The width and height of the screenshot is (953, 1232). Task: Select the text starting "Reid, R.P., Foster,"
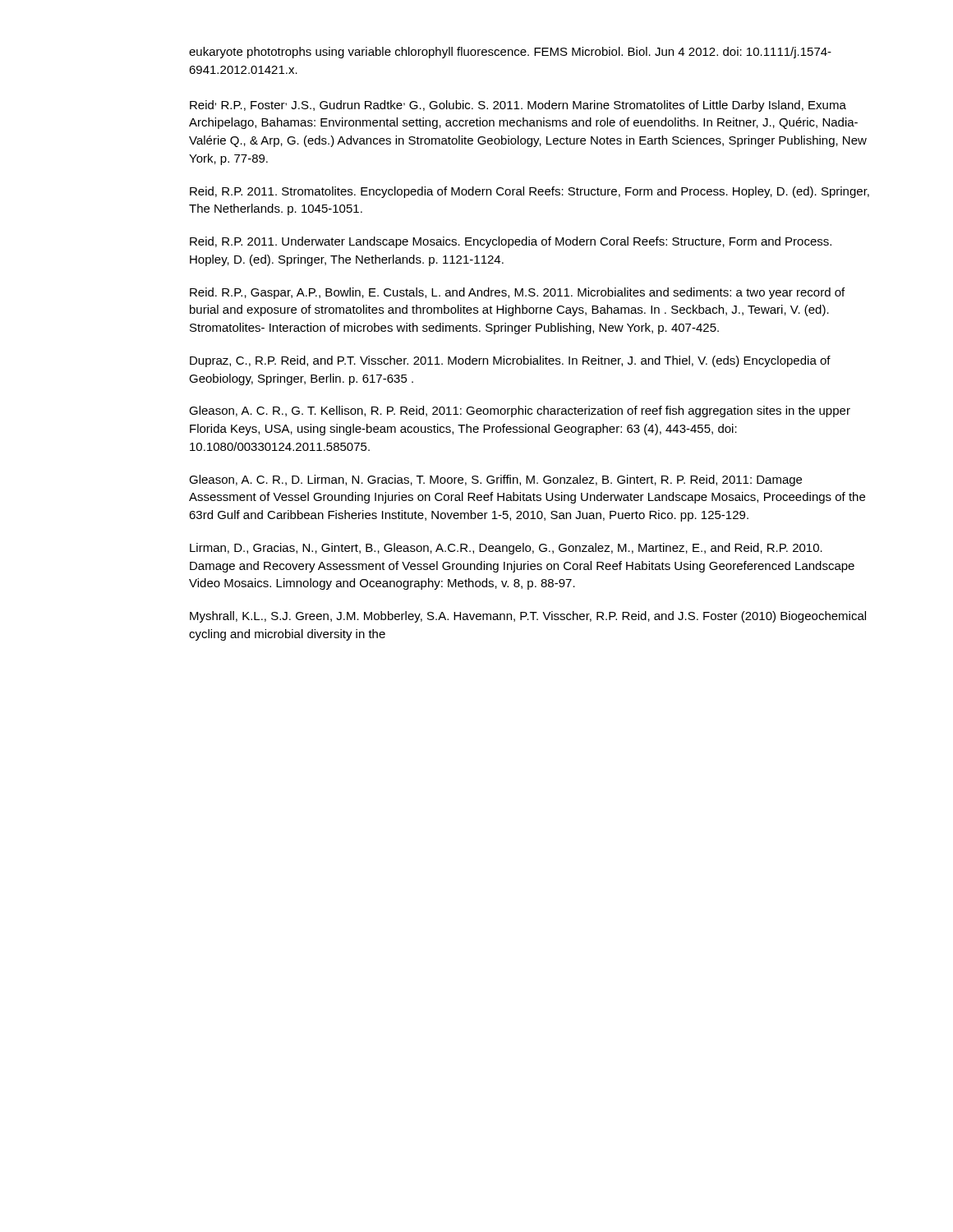(x=528, y=130)
